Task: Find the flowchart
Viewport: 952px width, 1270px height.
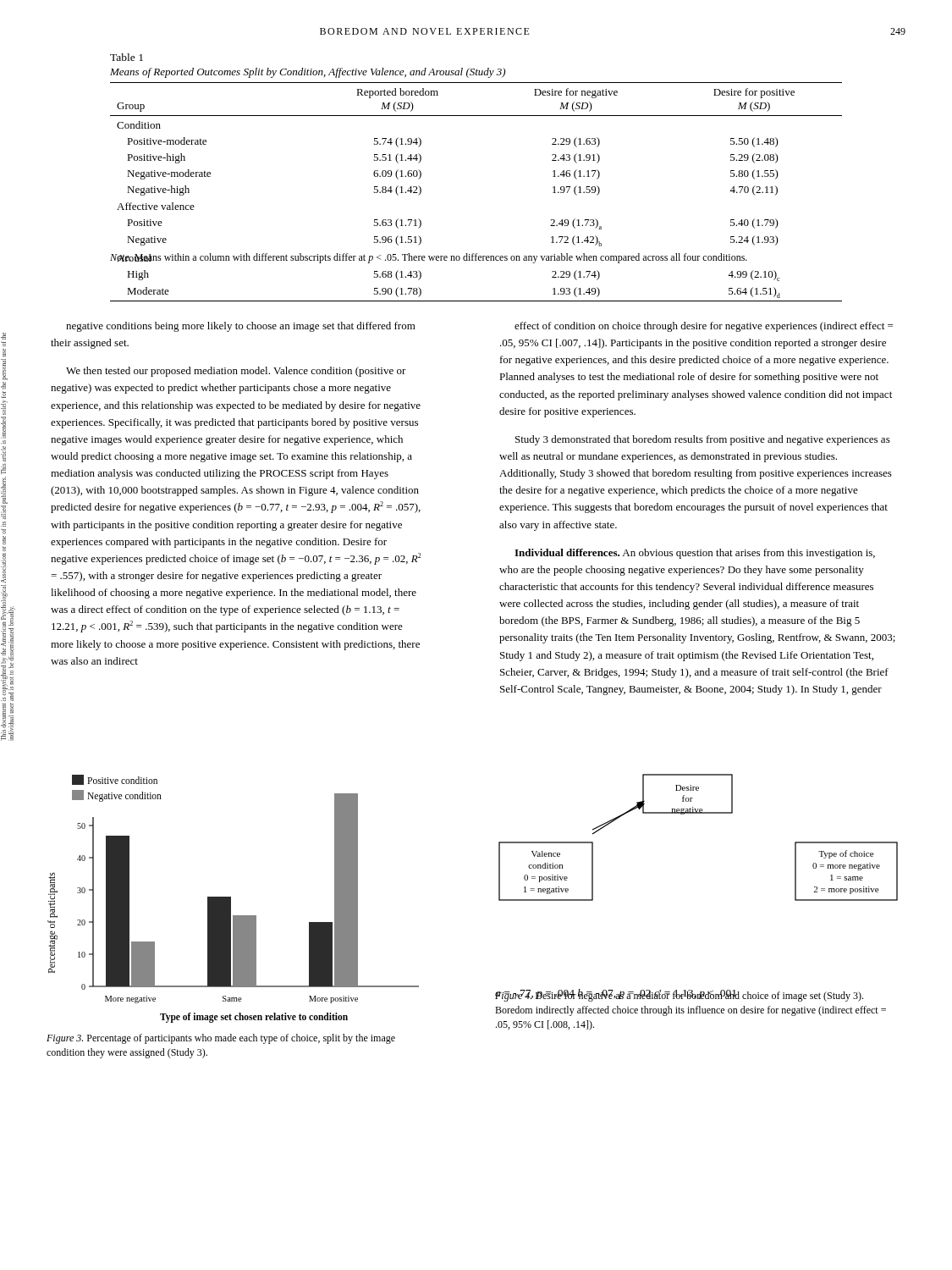Action: pyautogui.click(x=698, y=883)
